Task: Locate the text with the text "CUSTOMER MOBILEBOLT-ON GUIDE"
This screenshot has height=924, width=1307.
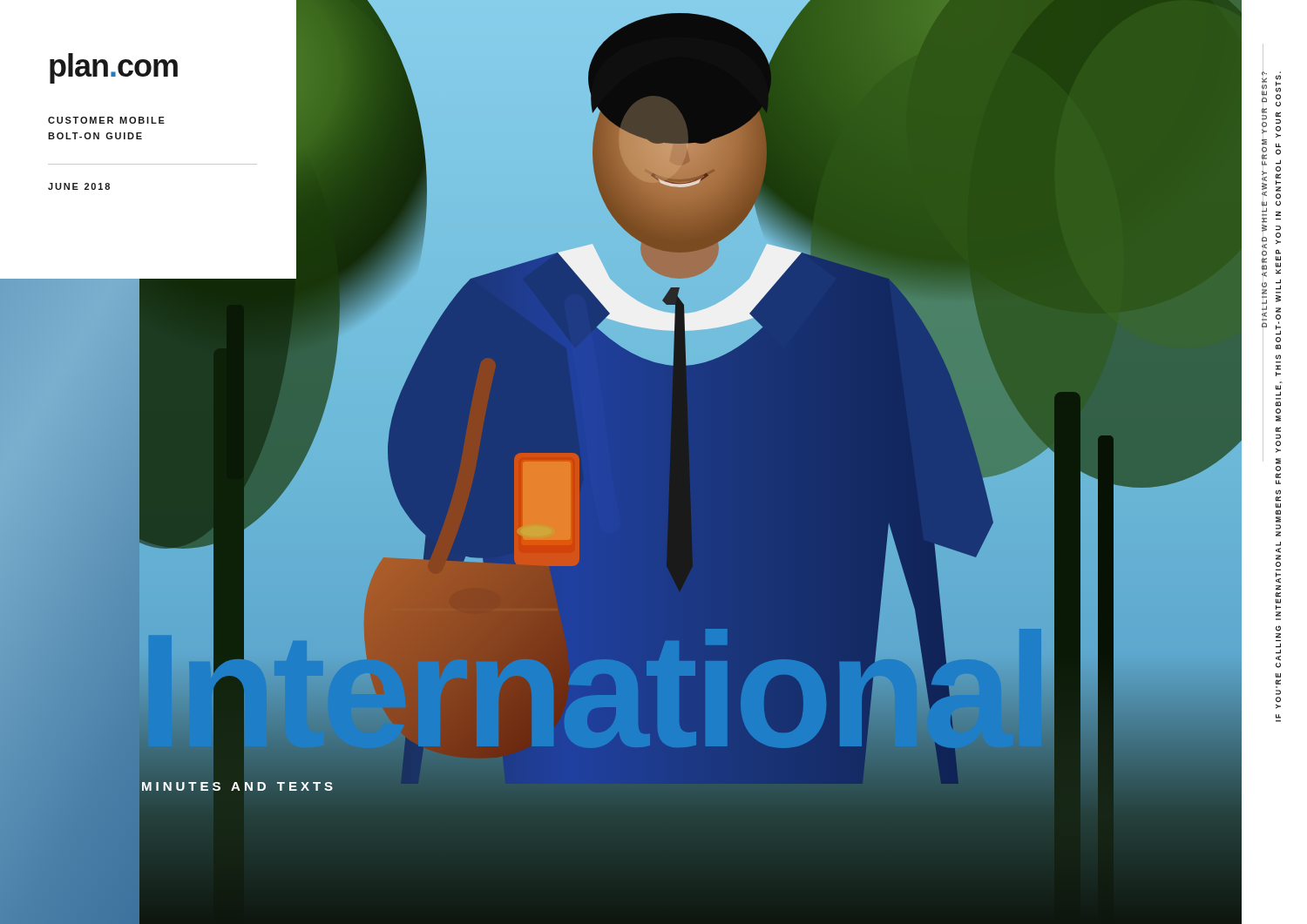Action: click(x=107, y=128)
